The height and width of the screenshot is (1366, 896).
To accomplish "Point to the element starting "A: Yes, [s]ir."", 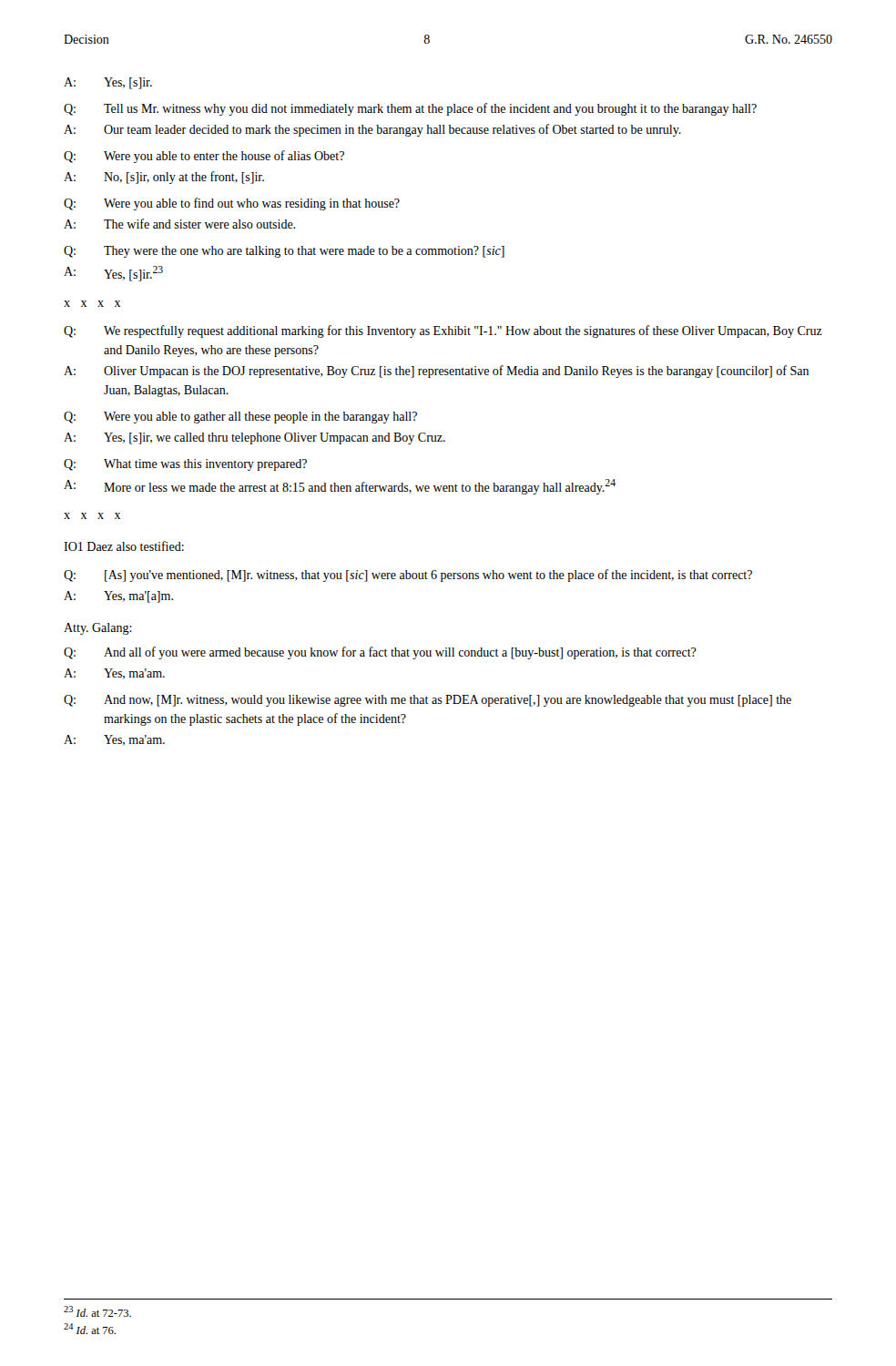I will [108, 83].
